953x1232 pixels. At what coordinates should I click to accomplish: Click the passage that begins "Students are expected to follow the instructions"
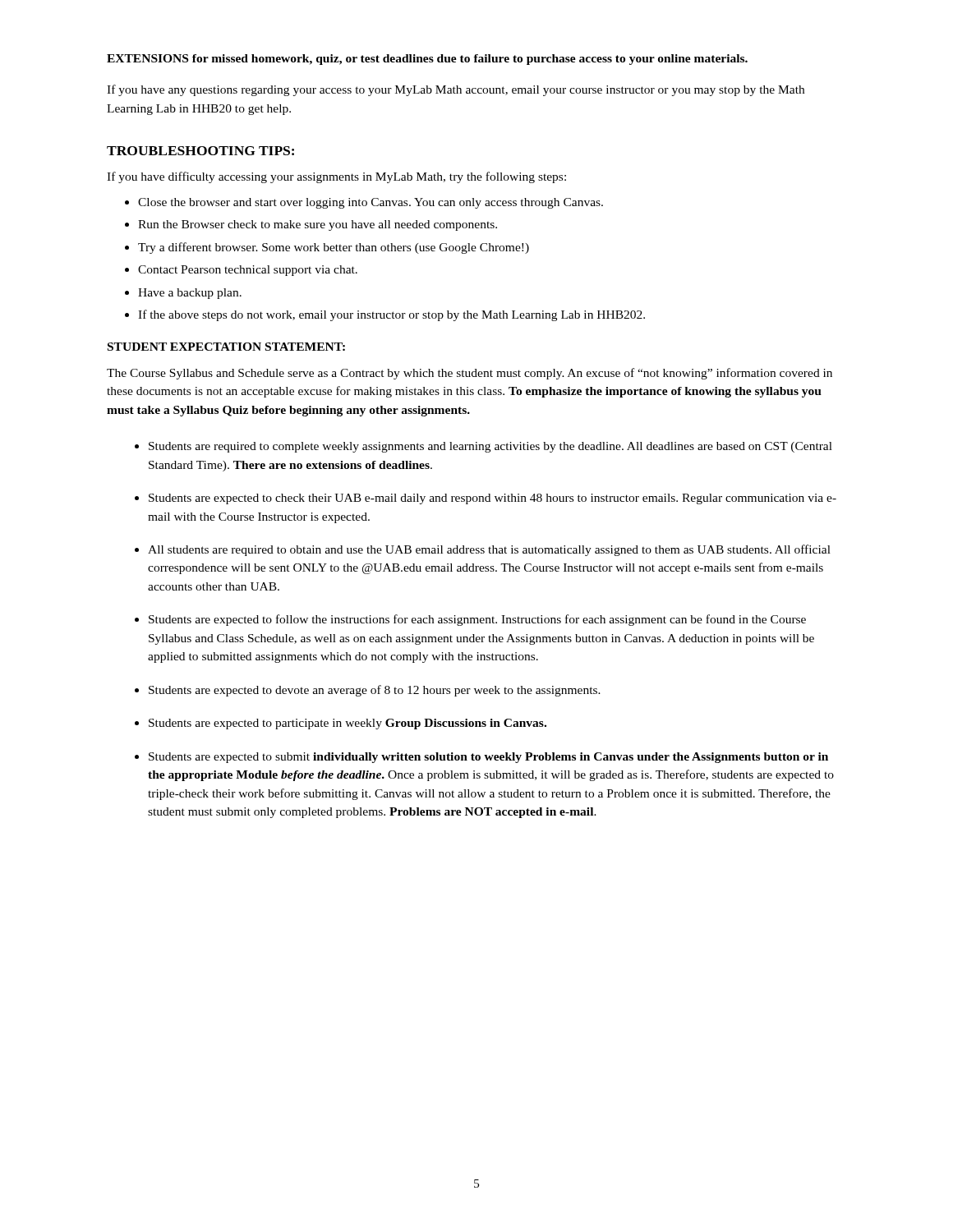[x=481, y=638]
